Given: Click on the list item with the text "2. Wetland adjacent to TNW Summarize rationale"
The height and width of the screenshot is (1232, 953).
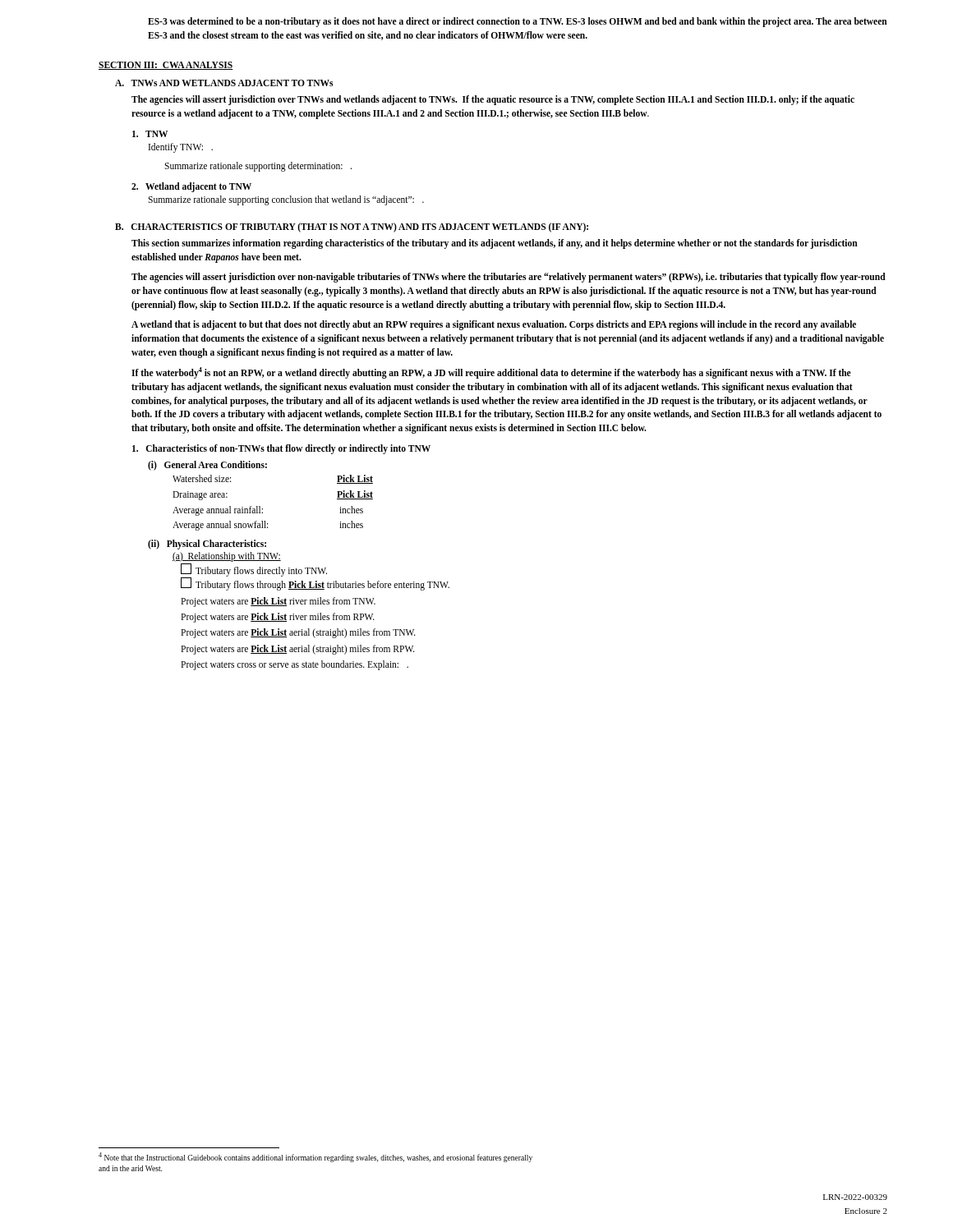Looking at the screenshot, I should coord(278,193).
